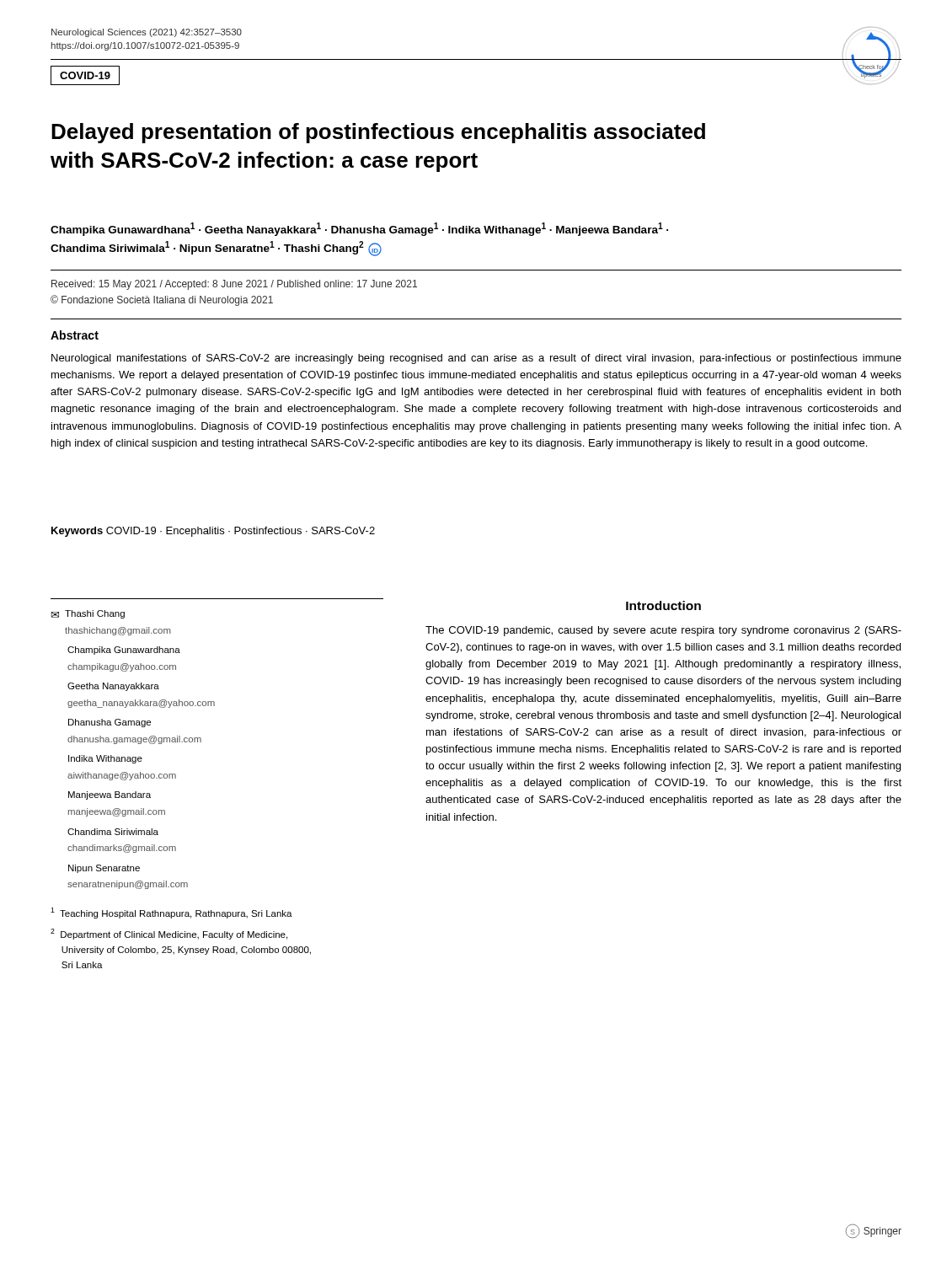Image resolution: width=952 pixels, height=1264 pixels.
Task: Navigate to the passage starting "✉ Thashi Chang thashichang@gmail.com Champika Gunawardhana"
Action: click(88, 614)
